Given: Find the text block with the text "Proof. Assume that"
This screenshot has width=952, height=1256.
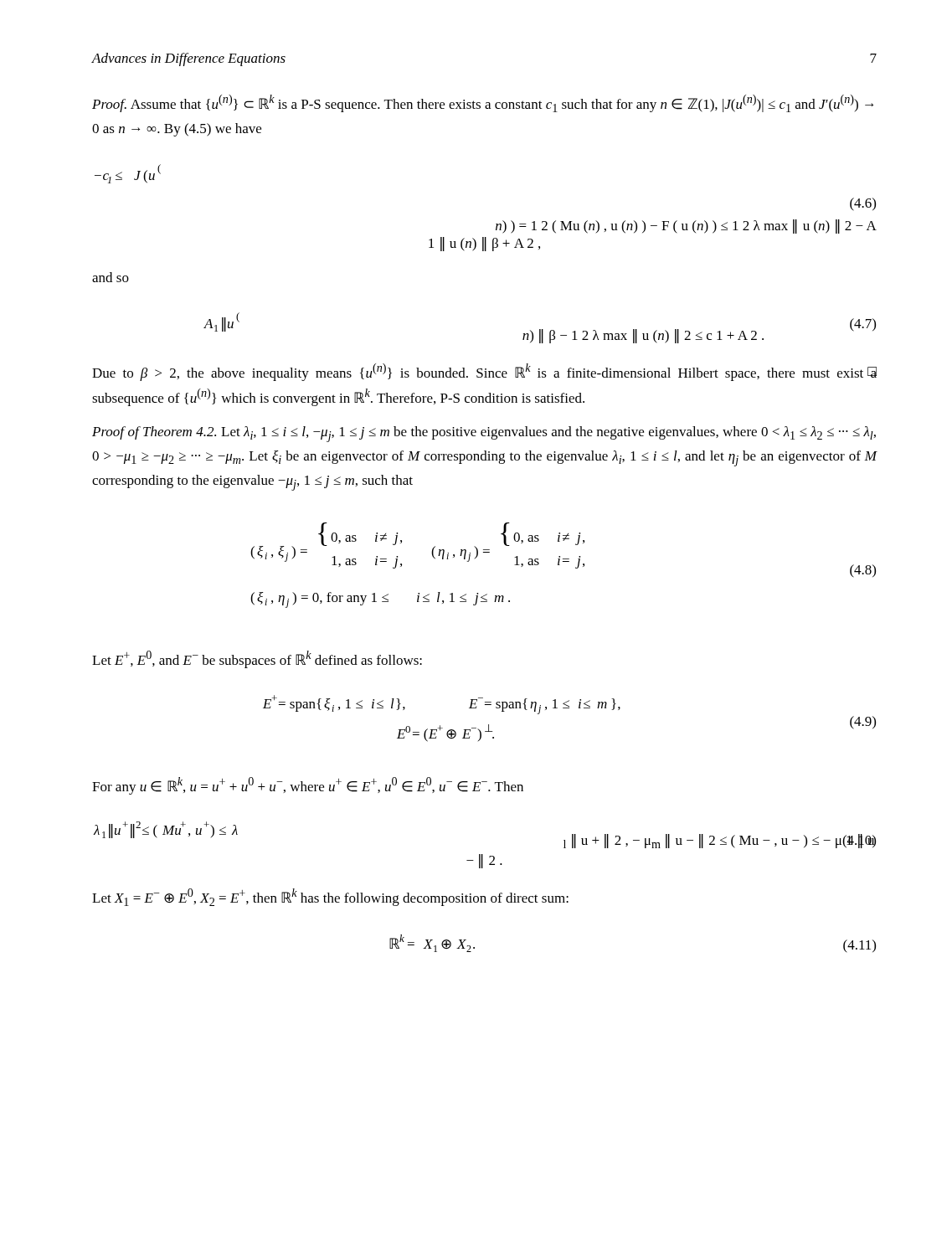Looking at the screenshot, I should click(484, 115).
